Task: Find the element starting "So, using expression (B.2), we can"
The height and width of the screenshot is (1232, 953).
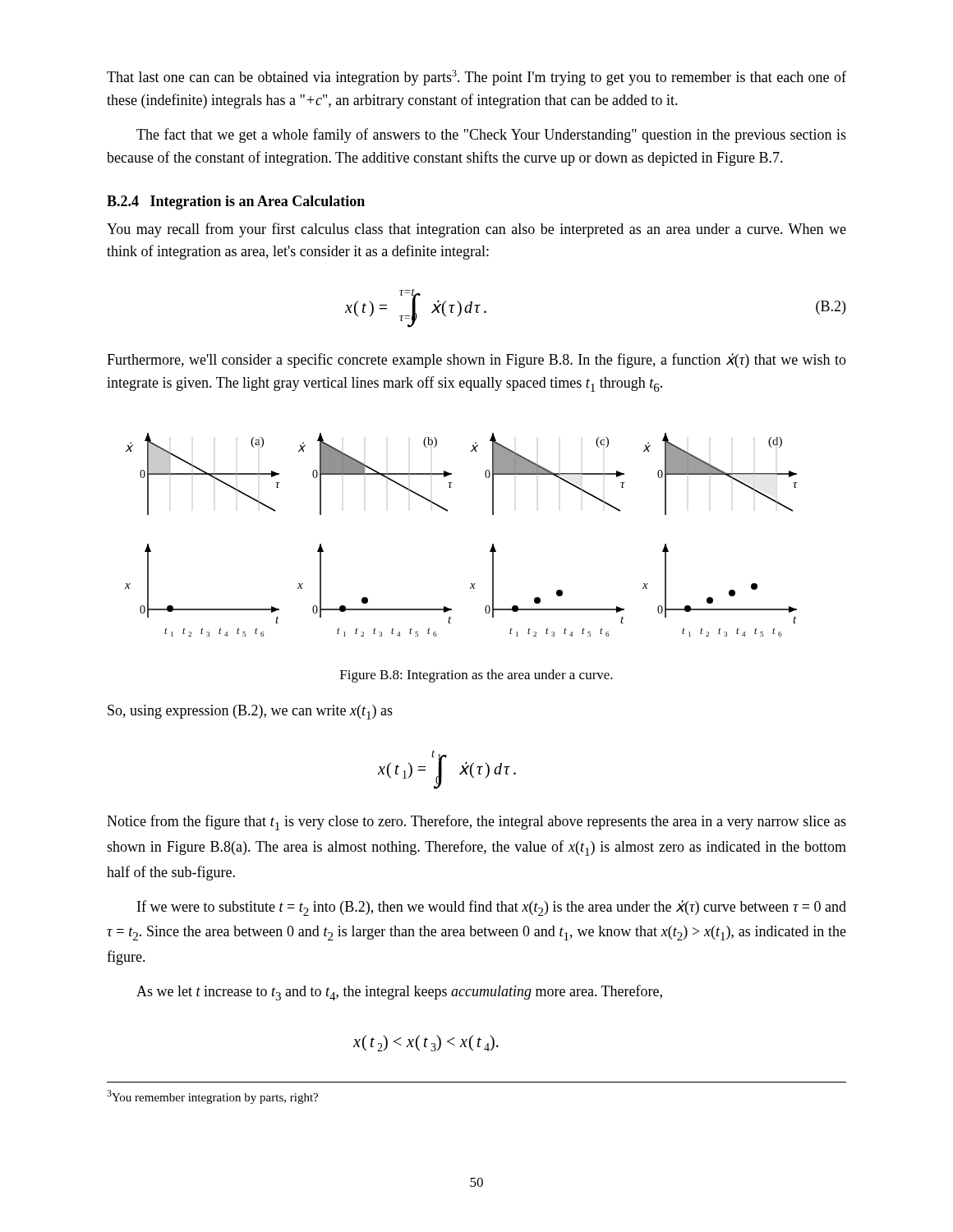Action: pyautogui.click(x=250, y=712)
